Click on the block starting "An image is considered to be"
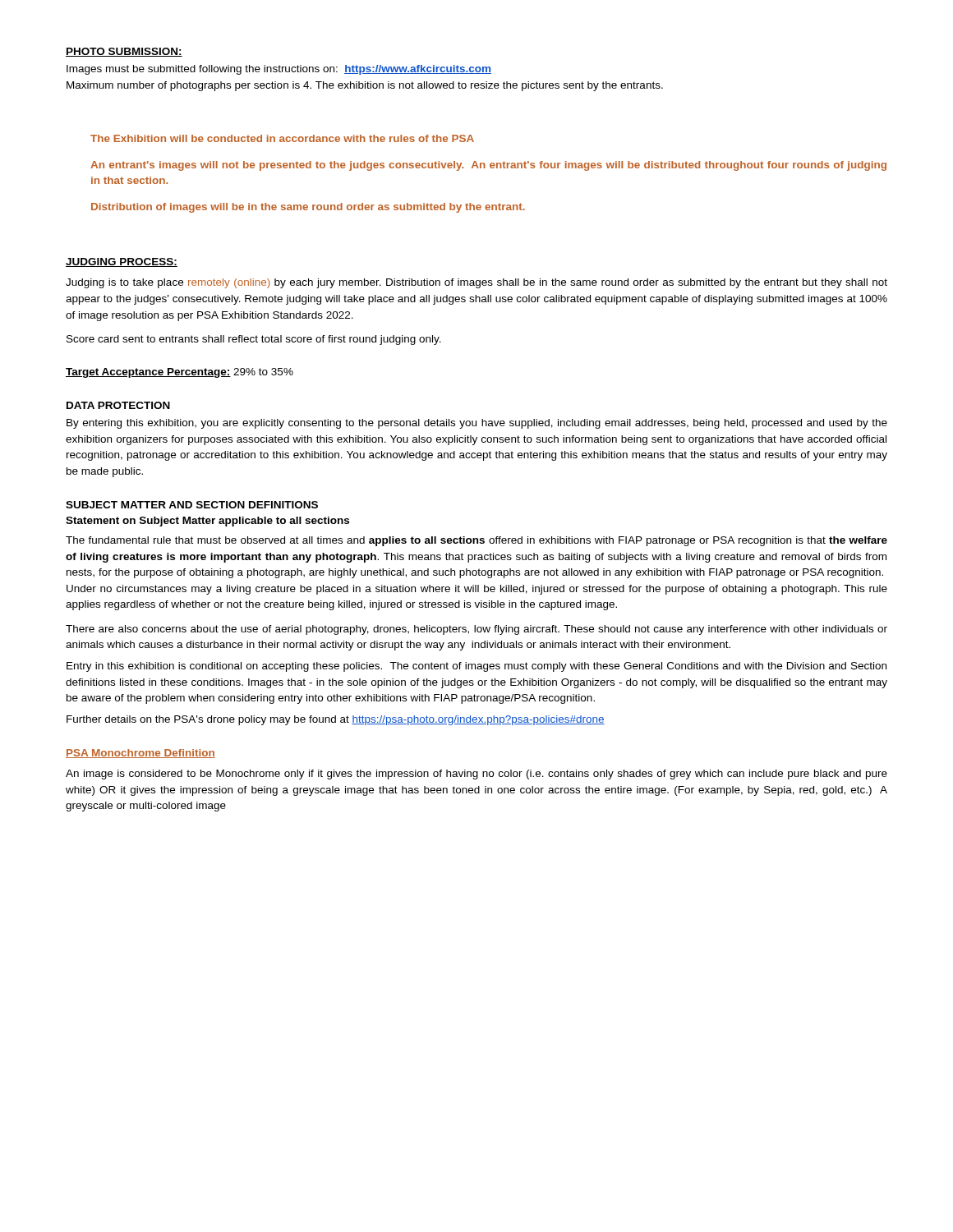 pos(476,790)
